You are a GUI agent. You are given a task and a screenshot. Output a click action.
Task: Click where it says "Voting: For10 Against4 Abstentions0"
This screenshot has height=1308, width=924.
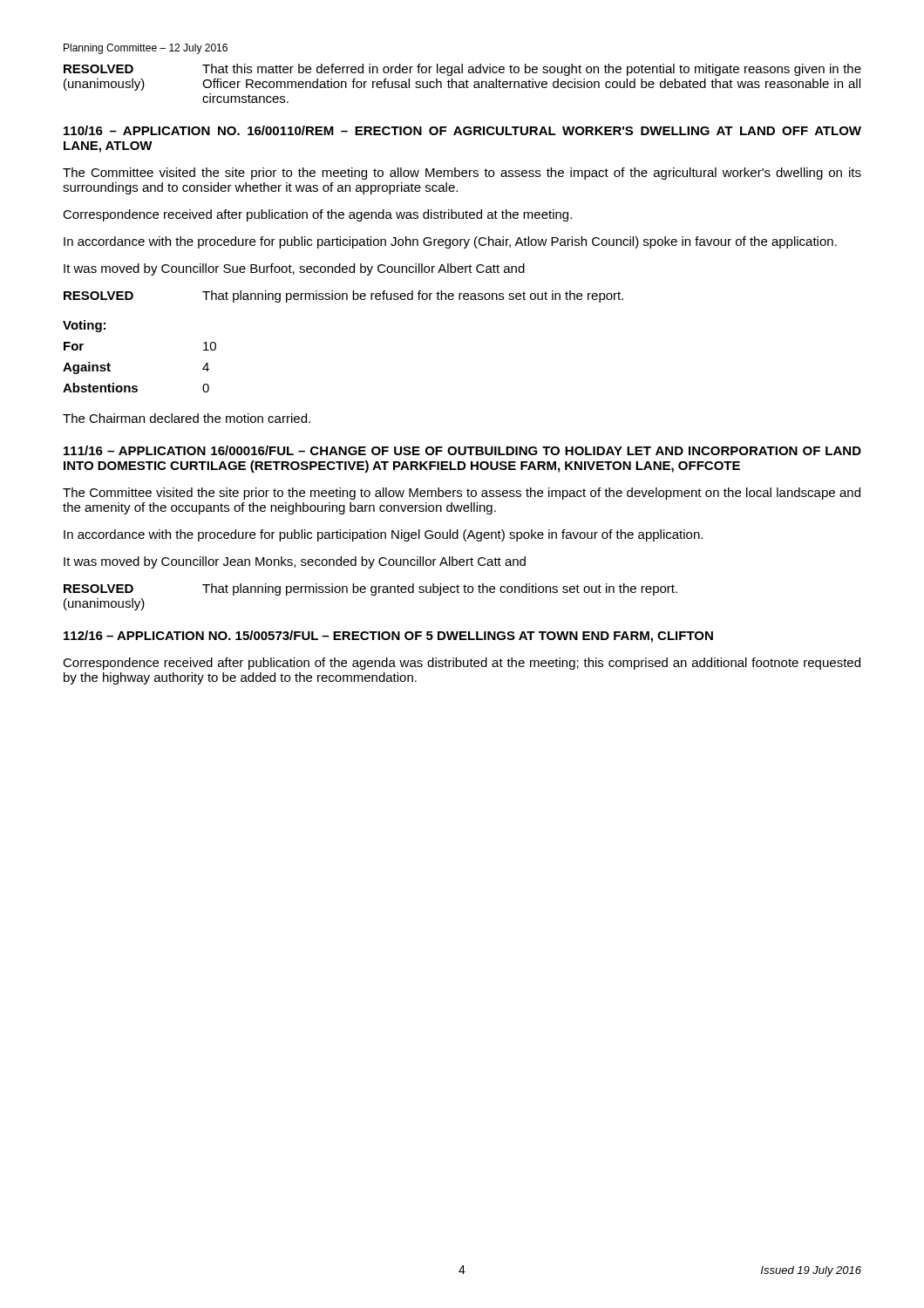pos(84,326)
